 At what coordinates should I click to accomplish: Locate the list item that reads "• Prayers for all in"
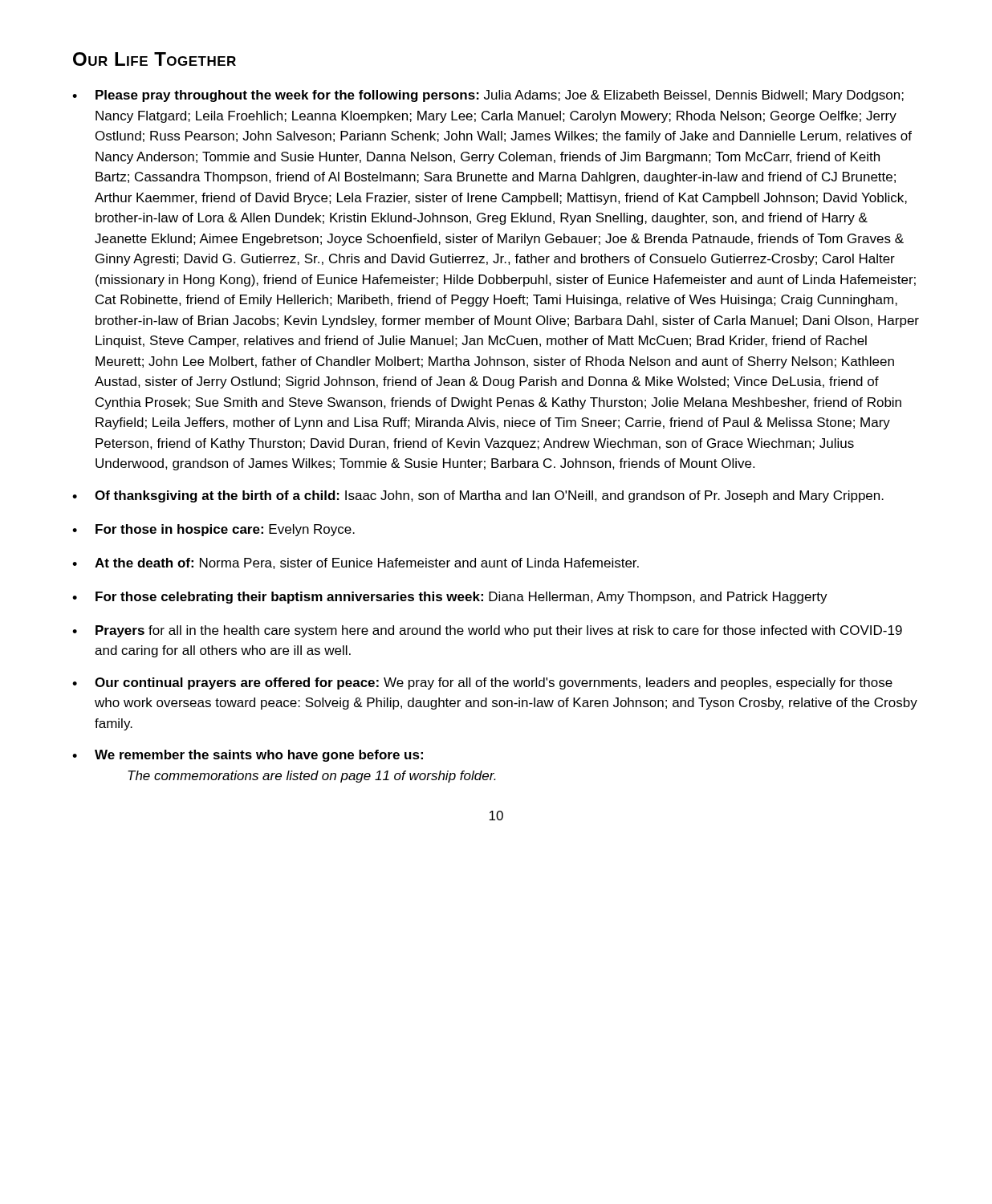click(x=496, y=641)
